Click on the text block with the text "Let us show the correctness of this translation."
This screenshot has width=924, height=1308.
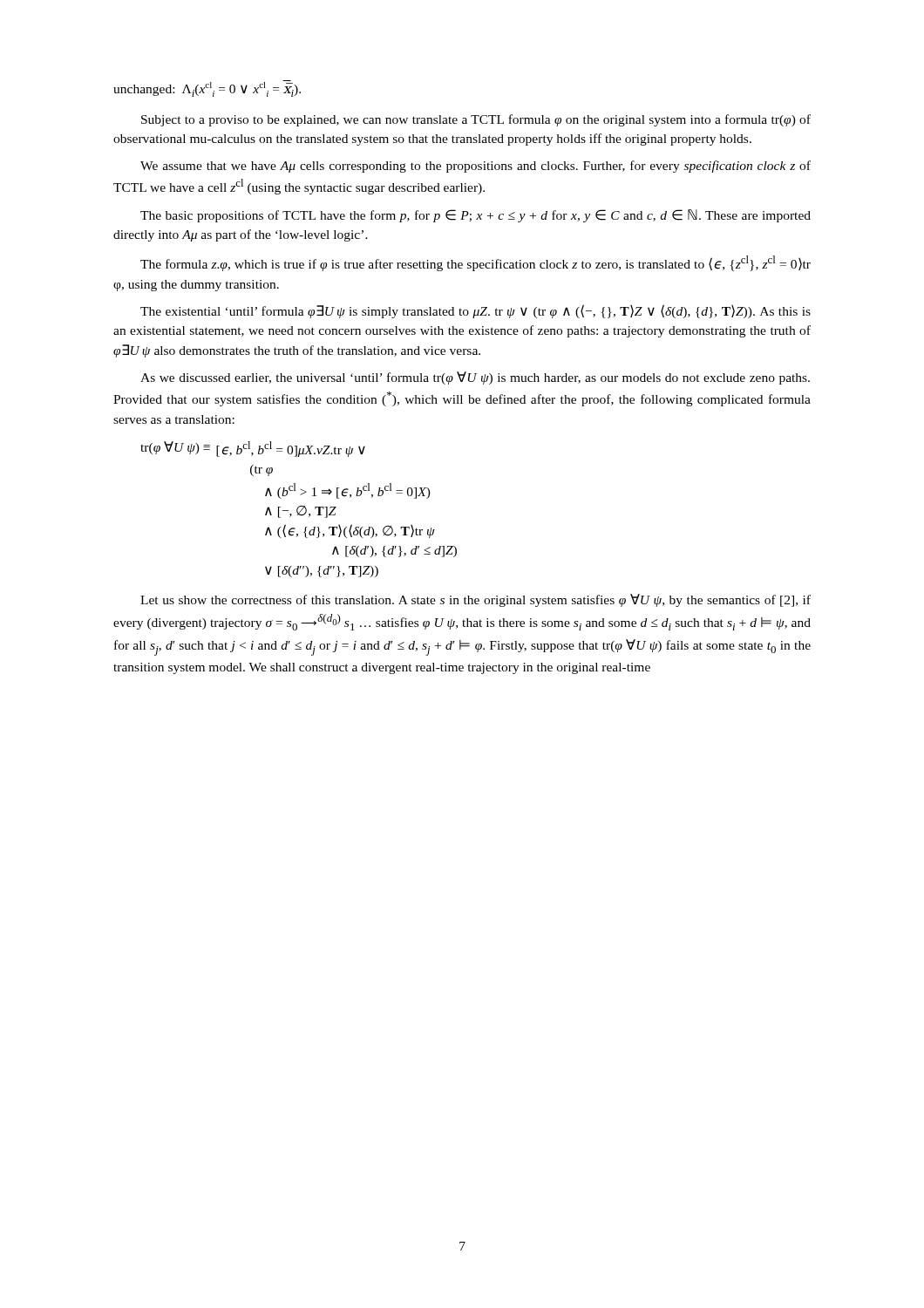[x=462, y=634]
